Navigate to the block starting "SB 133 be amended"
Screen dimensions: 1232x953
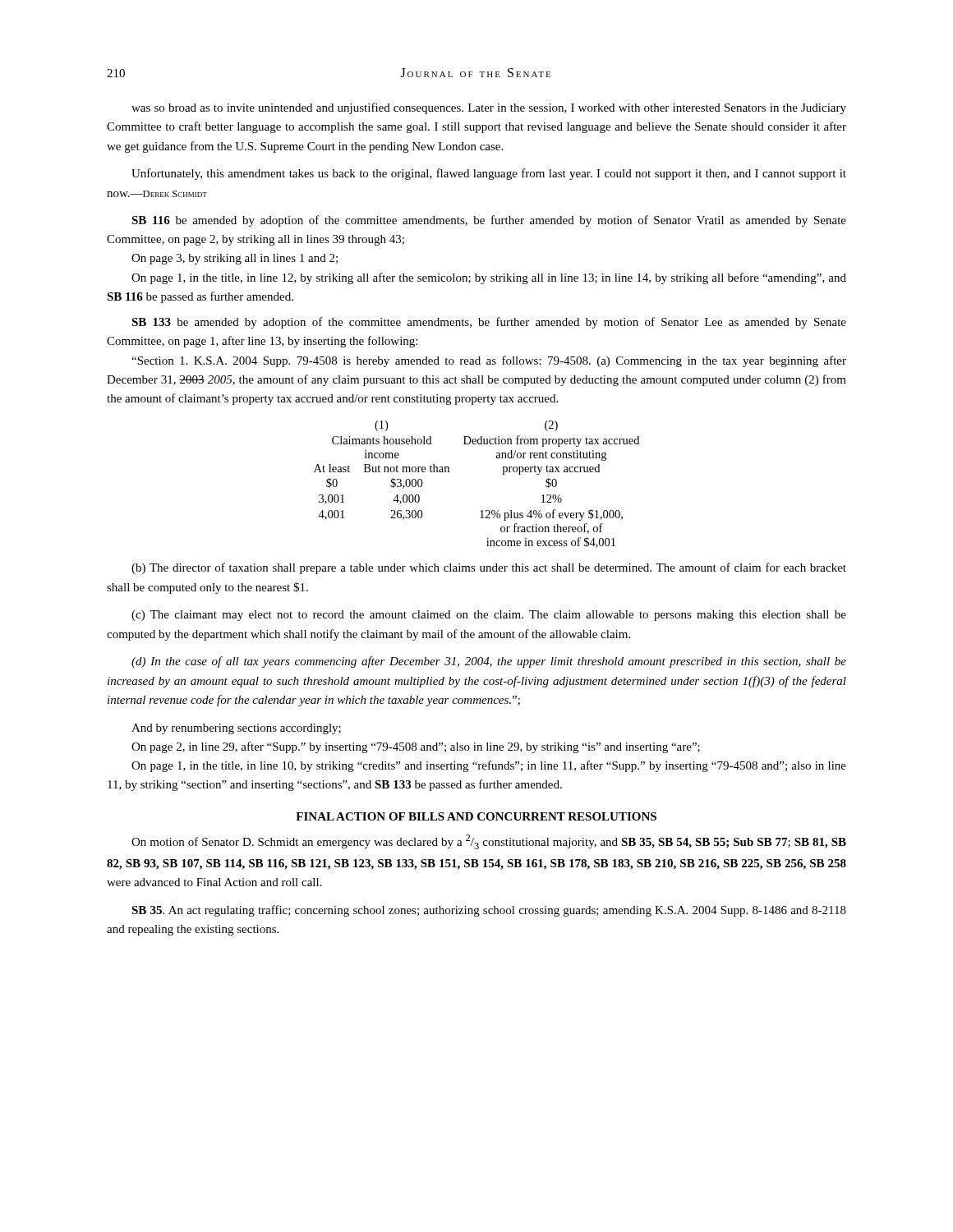tap(476, 361)
